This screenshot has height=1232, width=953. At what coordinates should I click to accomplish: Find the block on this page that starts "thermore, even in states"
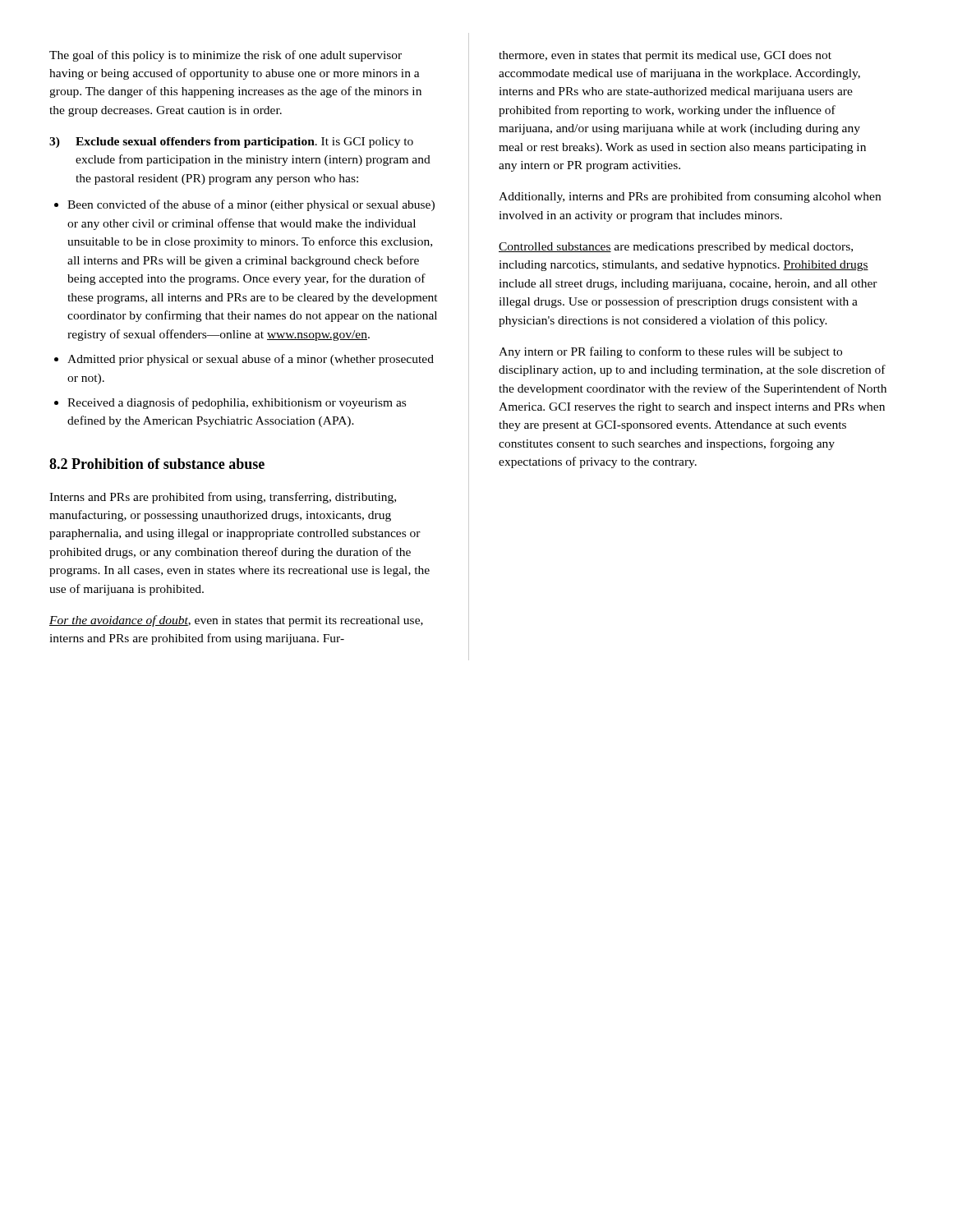(693, 110)
